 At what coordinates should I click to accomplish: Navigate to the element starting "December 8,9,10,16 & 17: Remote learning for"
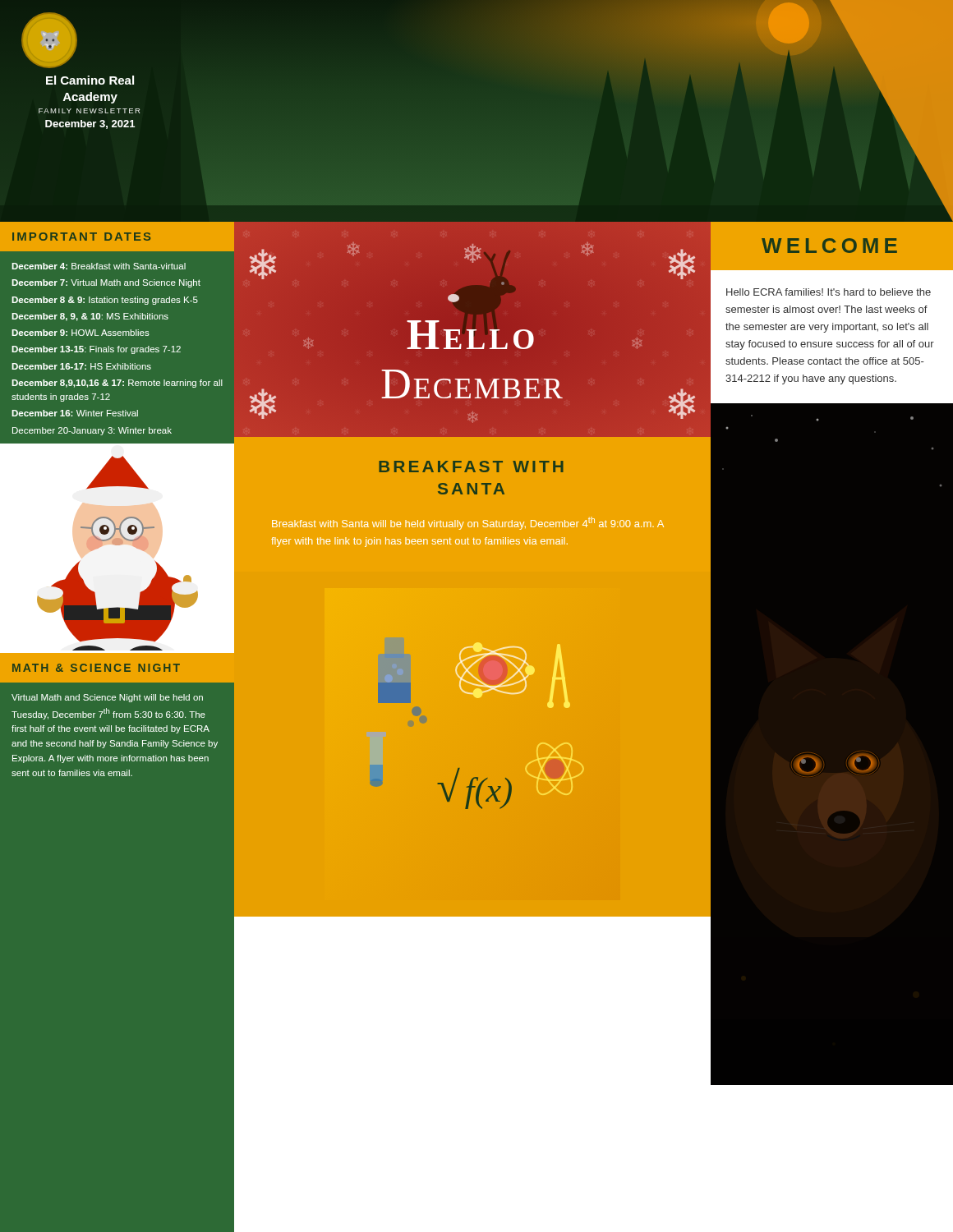click(117, 390)
